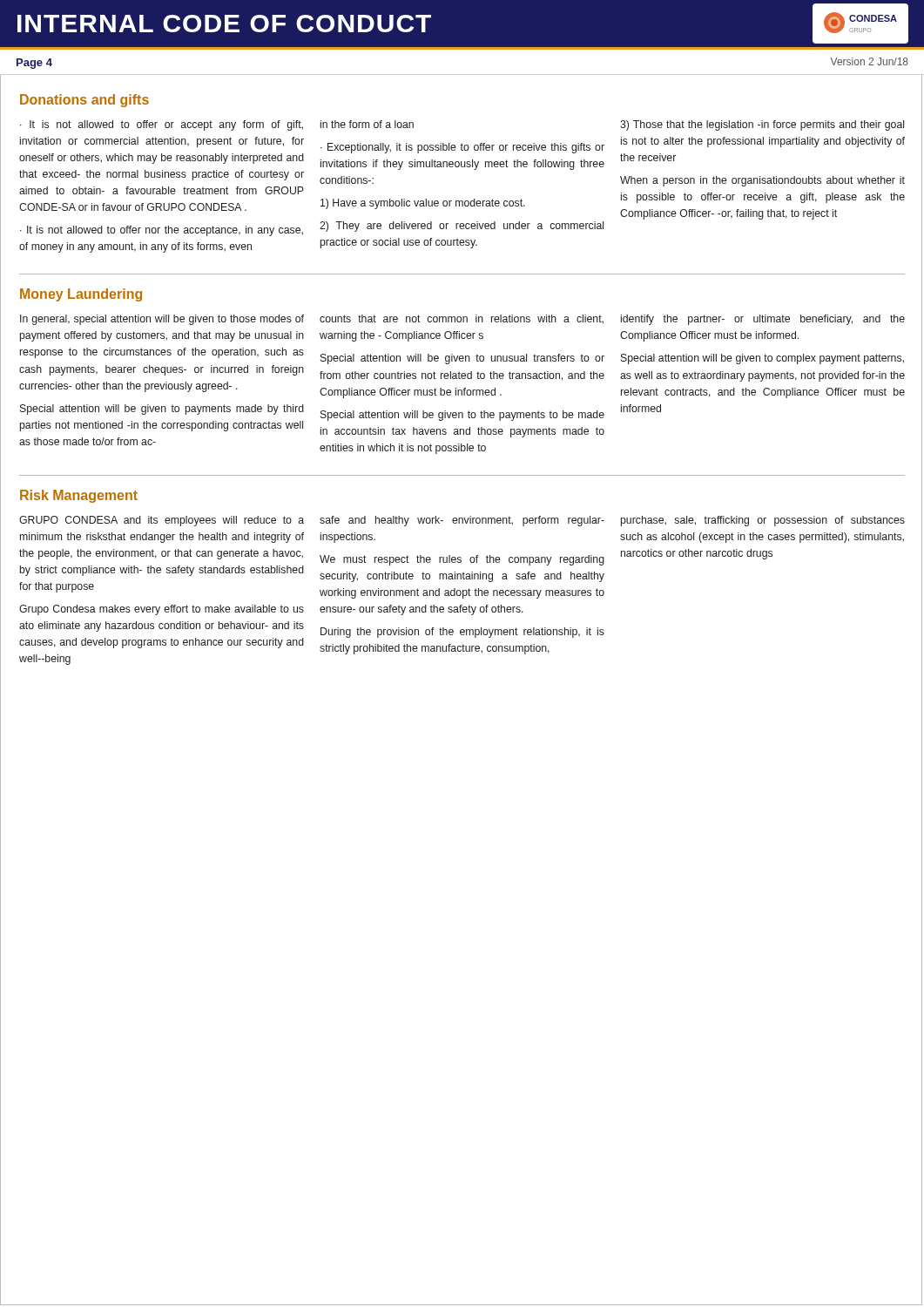Locate the text block starting "Money Laundering"
This screenshot has width=924, height=1307.
[81, 294]
